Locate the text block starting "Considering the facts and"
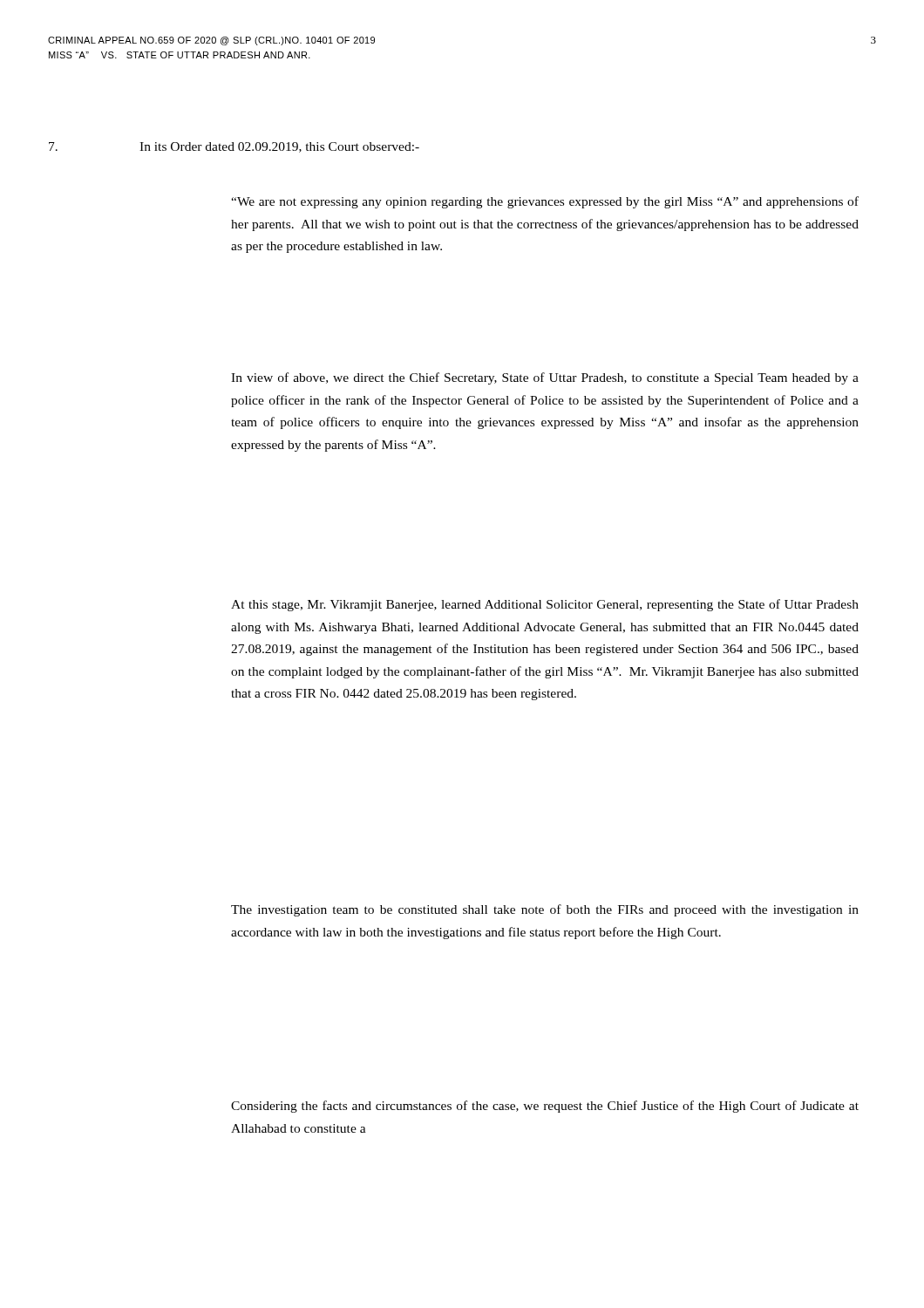 [x=545, y=1116]
